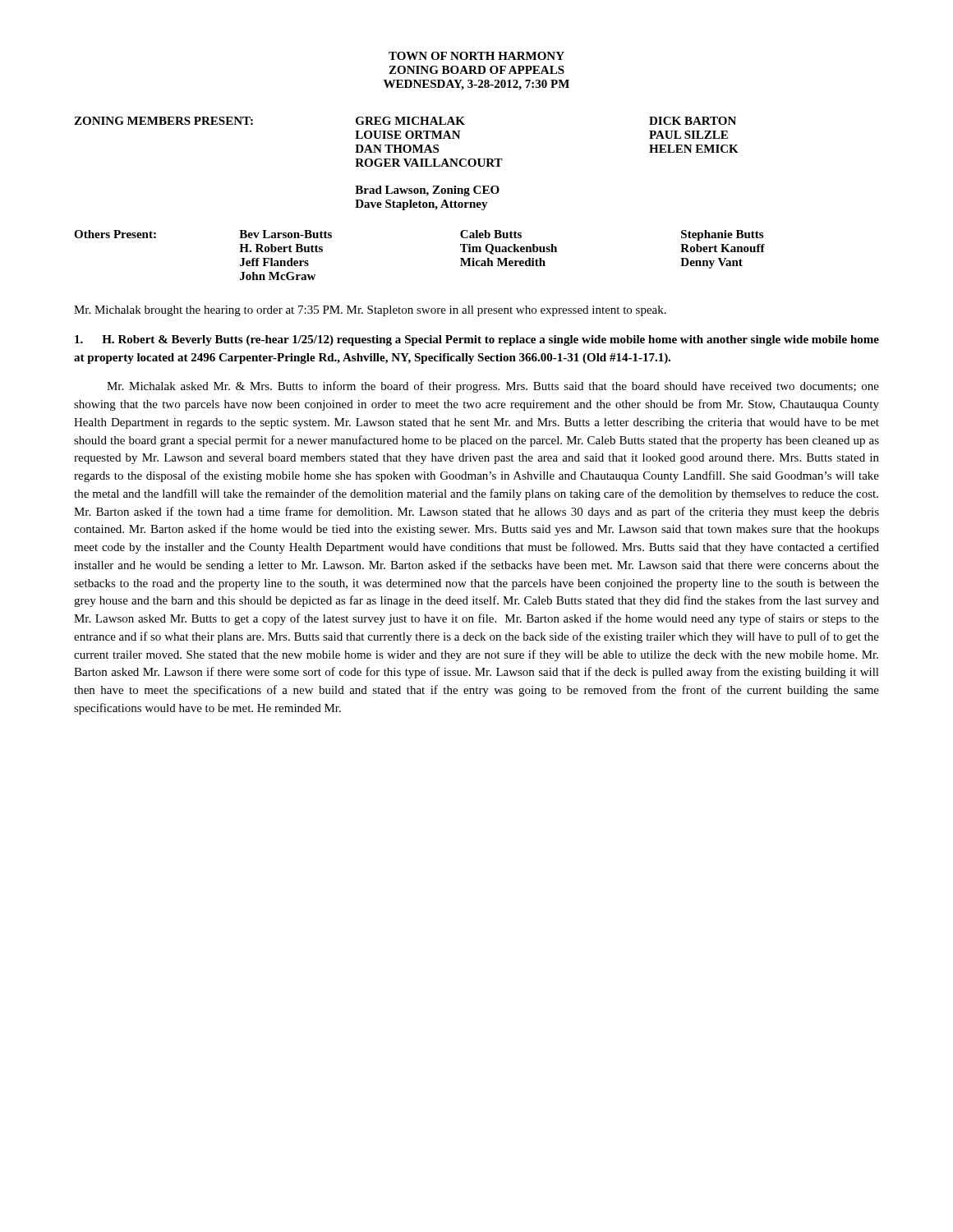Image resolution: width=953 pixels, height=1232 pixels.
Task: Click on the section header that says "1. H. Robert & Beverly"
Action: (476, 348)
